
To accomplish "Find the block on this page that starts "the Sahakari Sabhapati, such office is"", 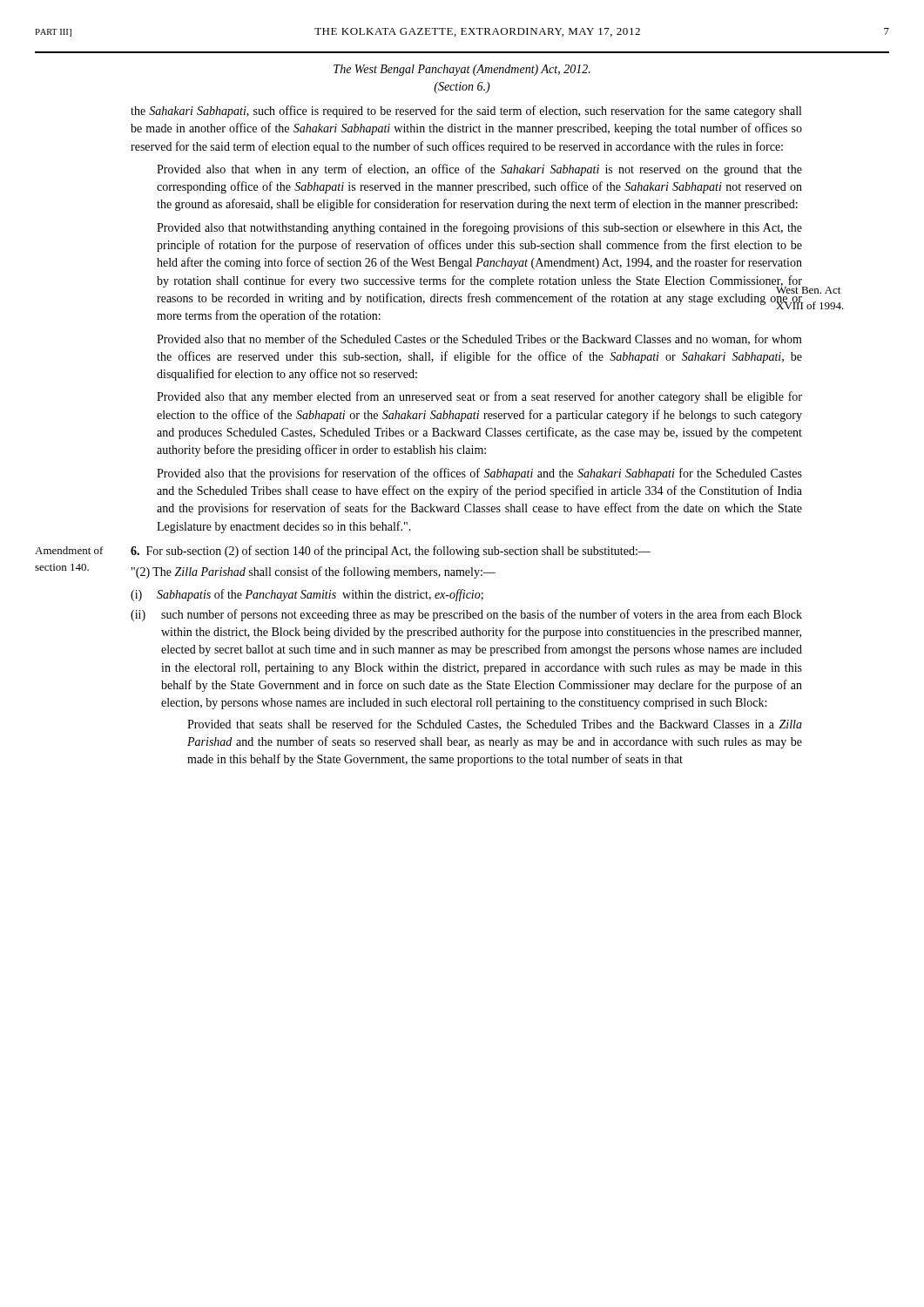I will tap(466, 129).
